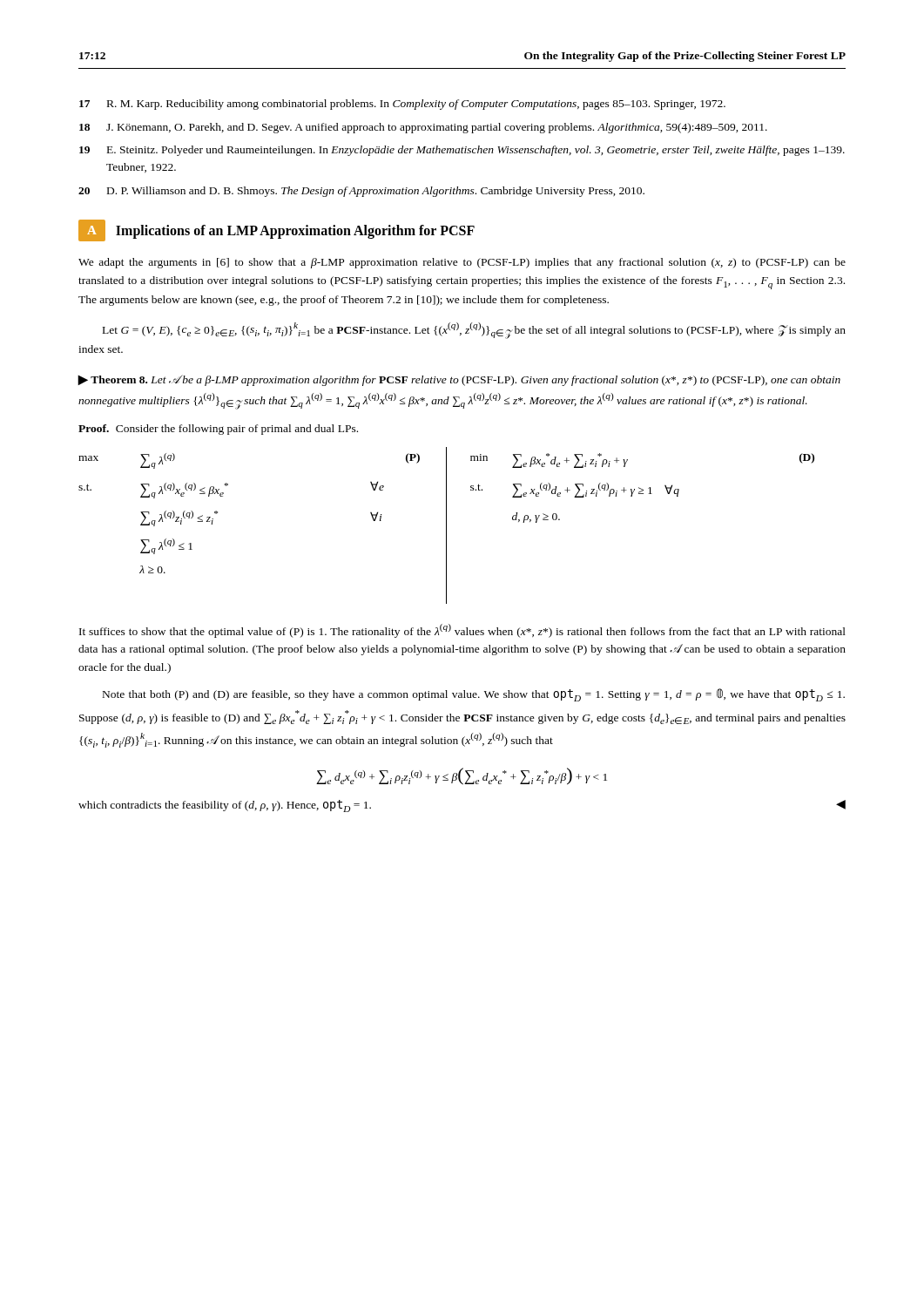
Task: Find the block starting "19 E. Steinitz. Polyeder"
Action: click(462, 158)
